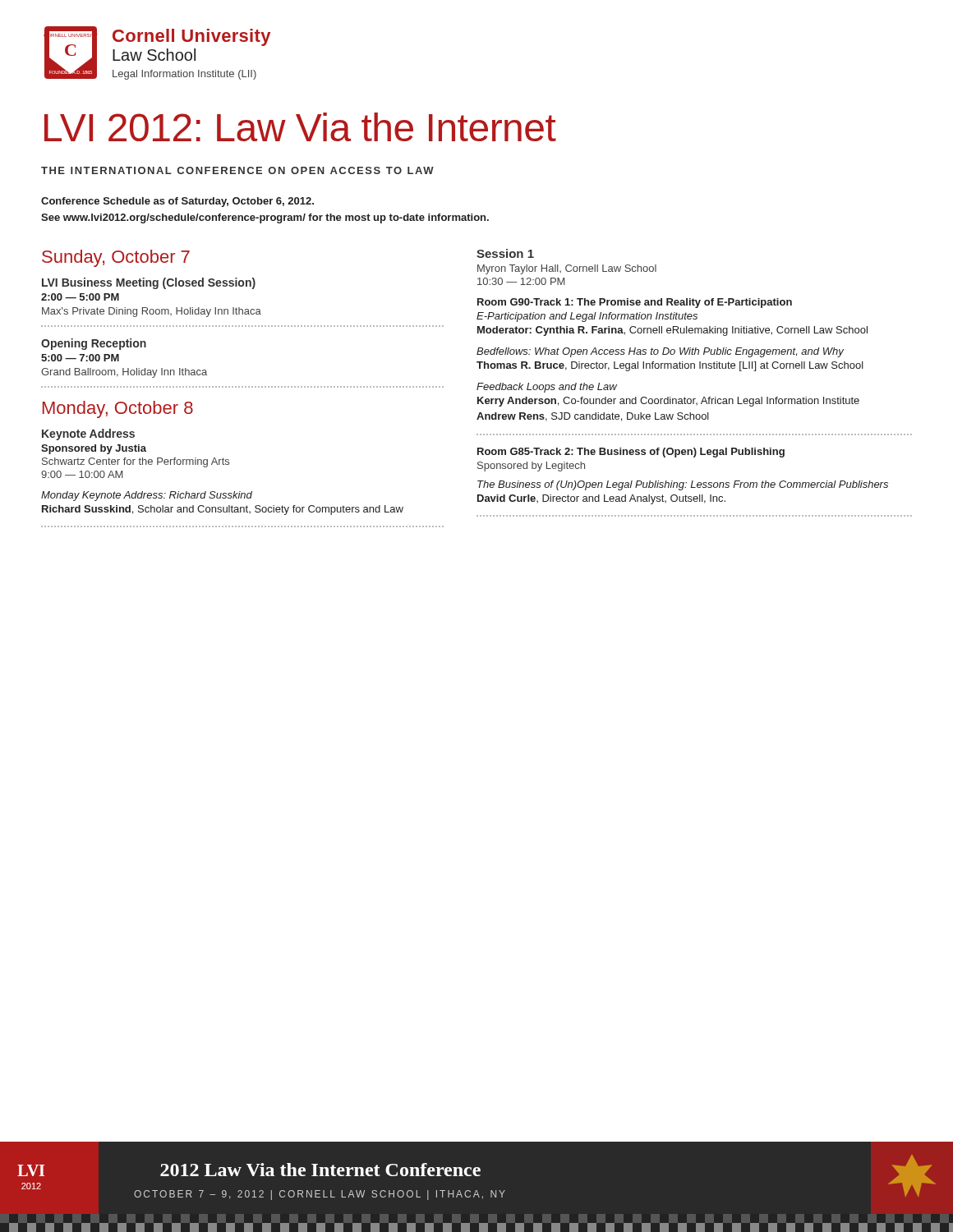953x1232 pixels.
Task: Click on the text block that says "Conference Schedule as of Saturday, October 6, 2012."
Action: pos(265,209)
